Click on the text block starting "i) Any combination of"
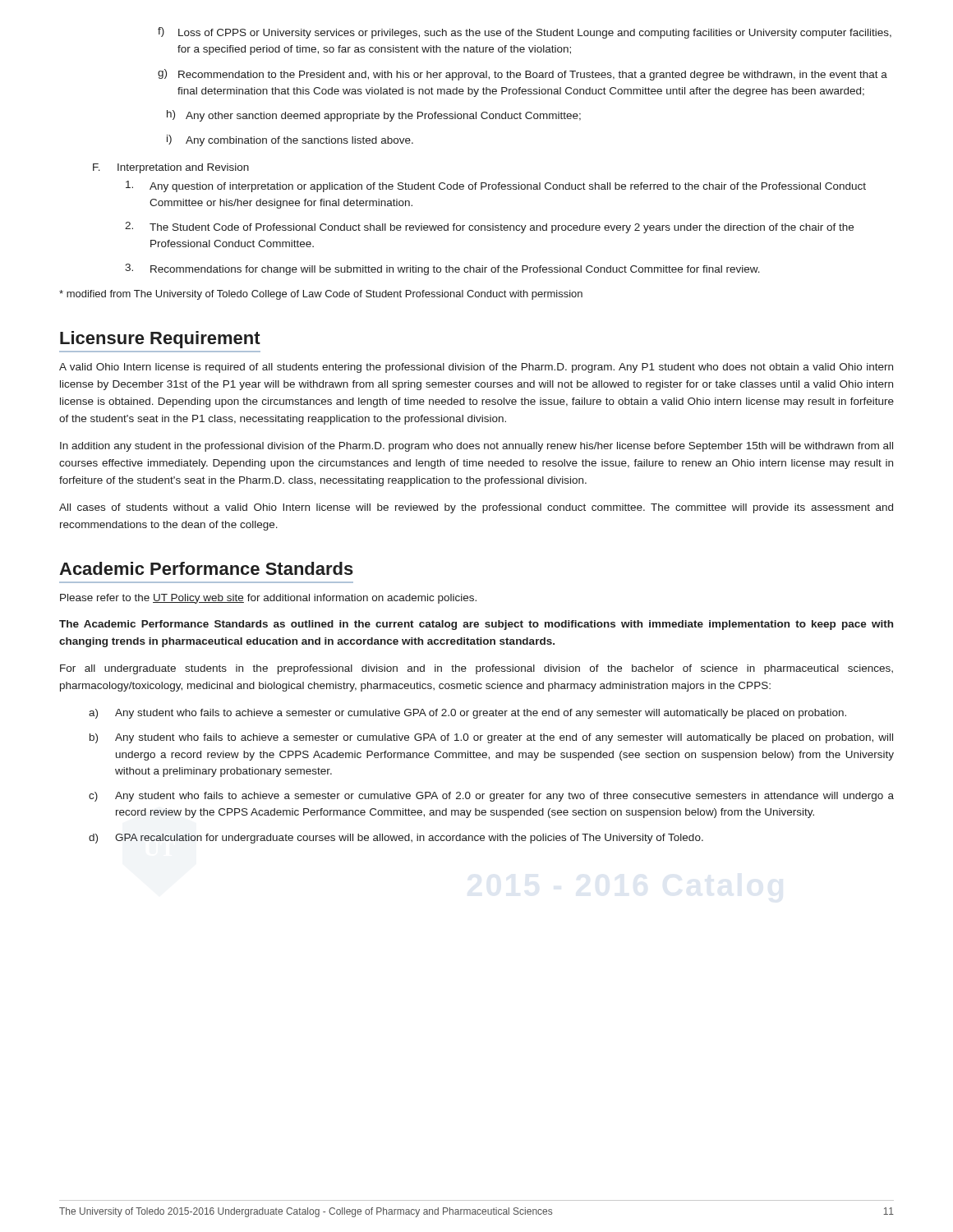The image size is (953, 1232). click(x=290, y=140)
